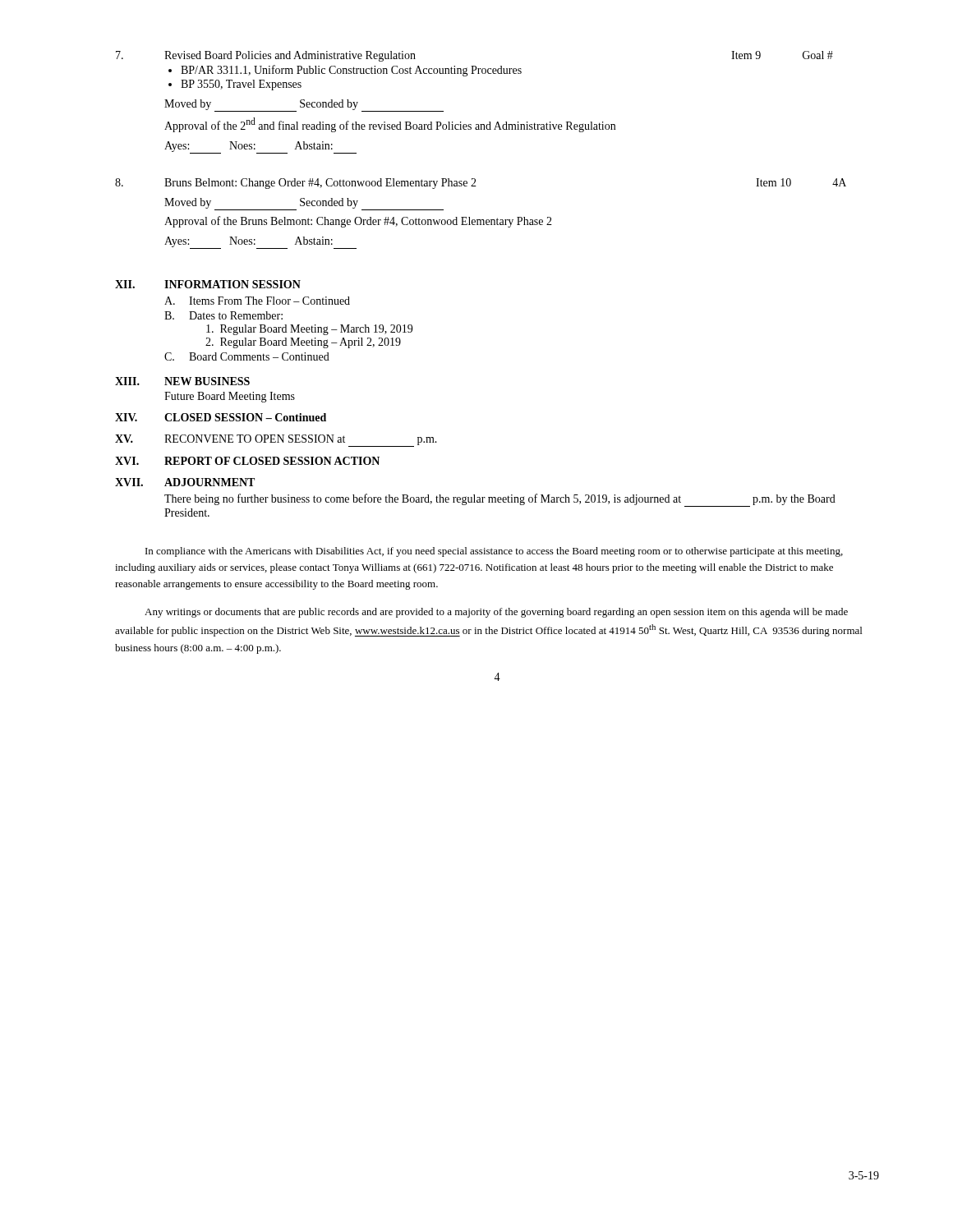Point to the text starting "B. Dates to Remember: 1. Regular Board"

pyautogui.click(x=289, y=329)
